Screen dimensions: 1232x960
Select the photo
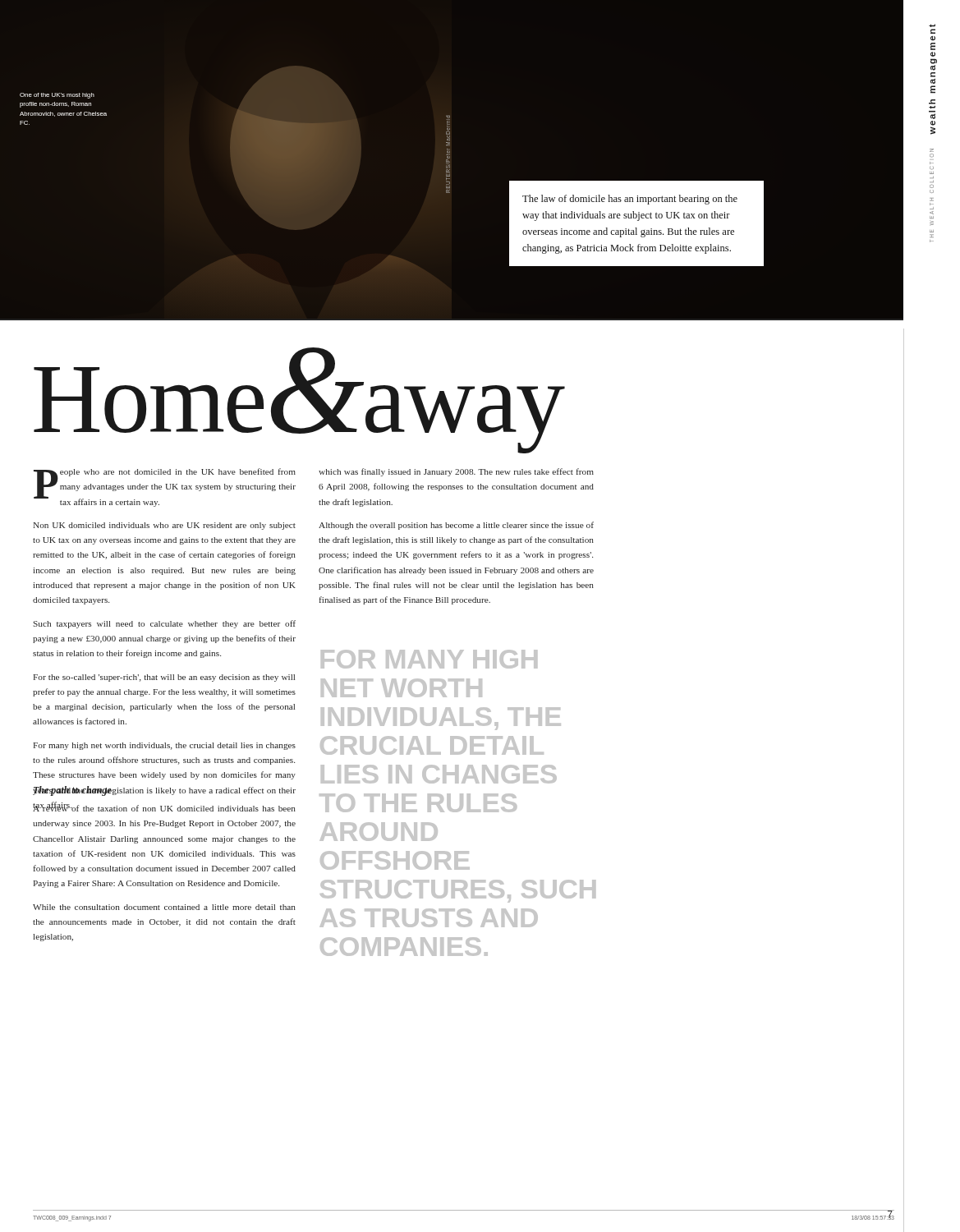point(452,164)
